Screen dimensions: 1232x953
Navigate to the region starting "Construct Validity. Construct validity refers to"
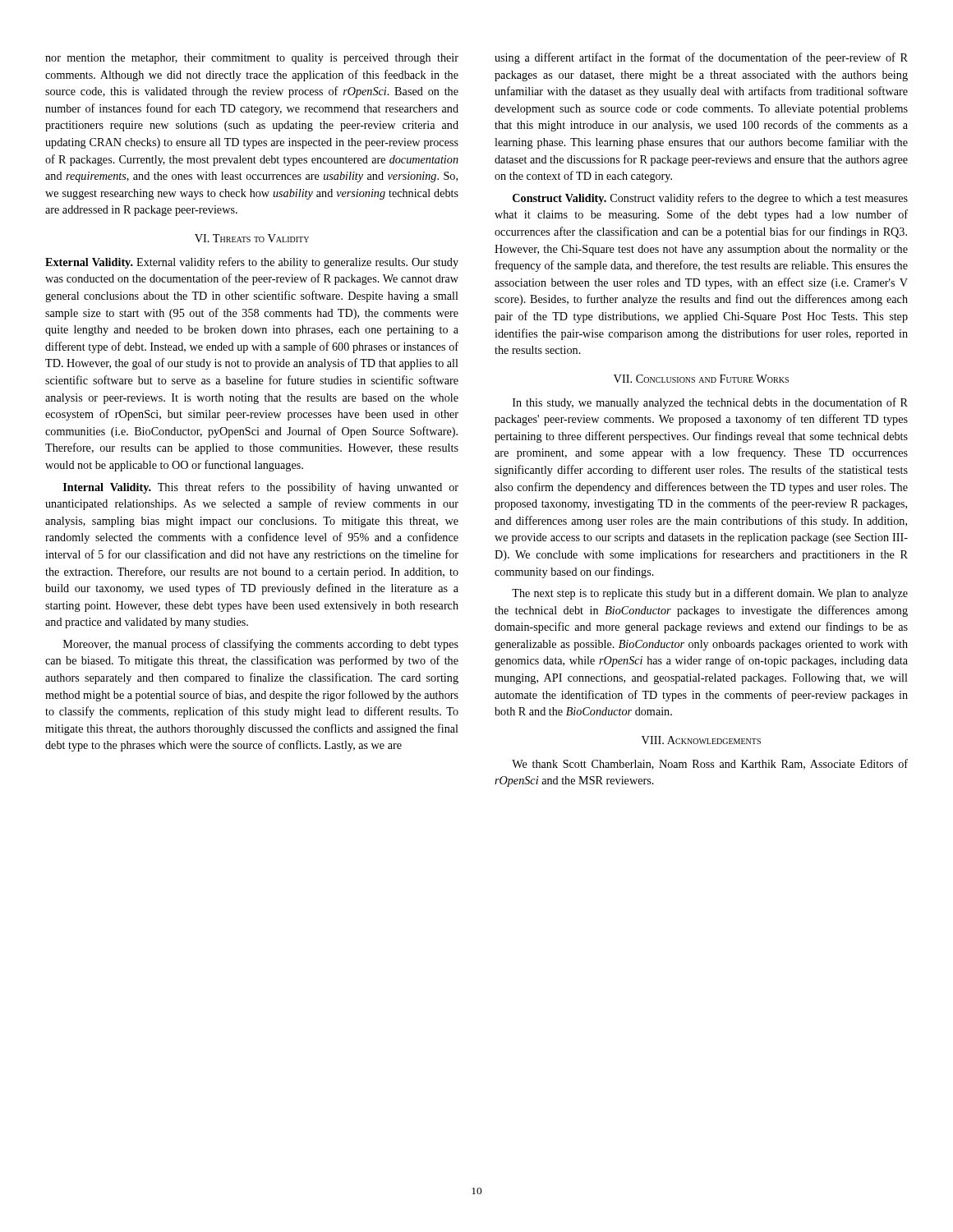pyautogui.click(x=701, y=274)
